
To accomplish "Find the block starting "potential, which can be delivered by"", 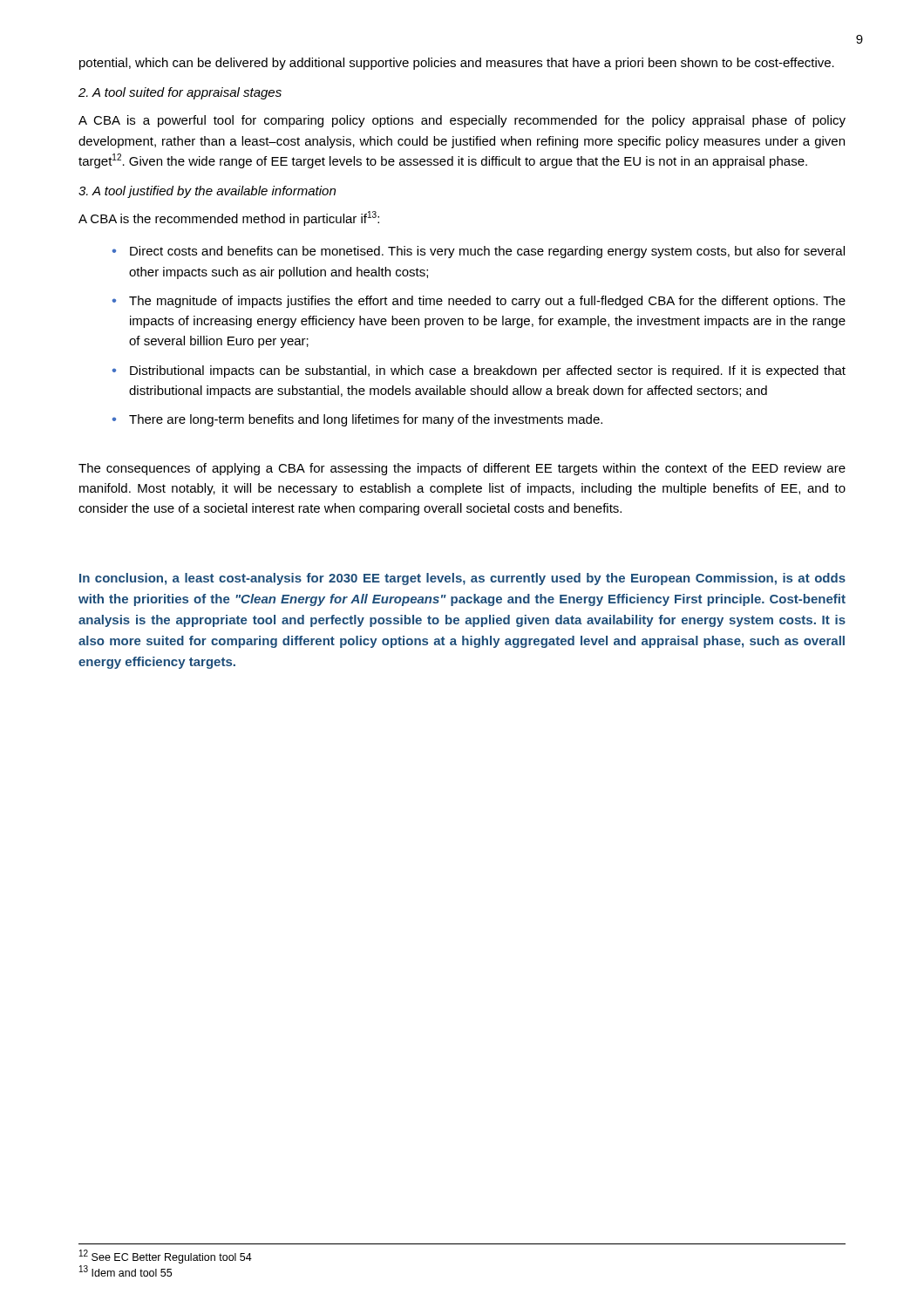I will click(457, 62).
